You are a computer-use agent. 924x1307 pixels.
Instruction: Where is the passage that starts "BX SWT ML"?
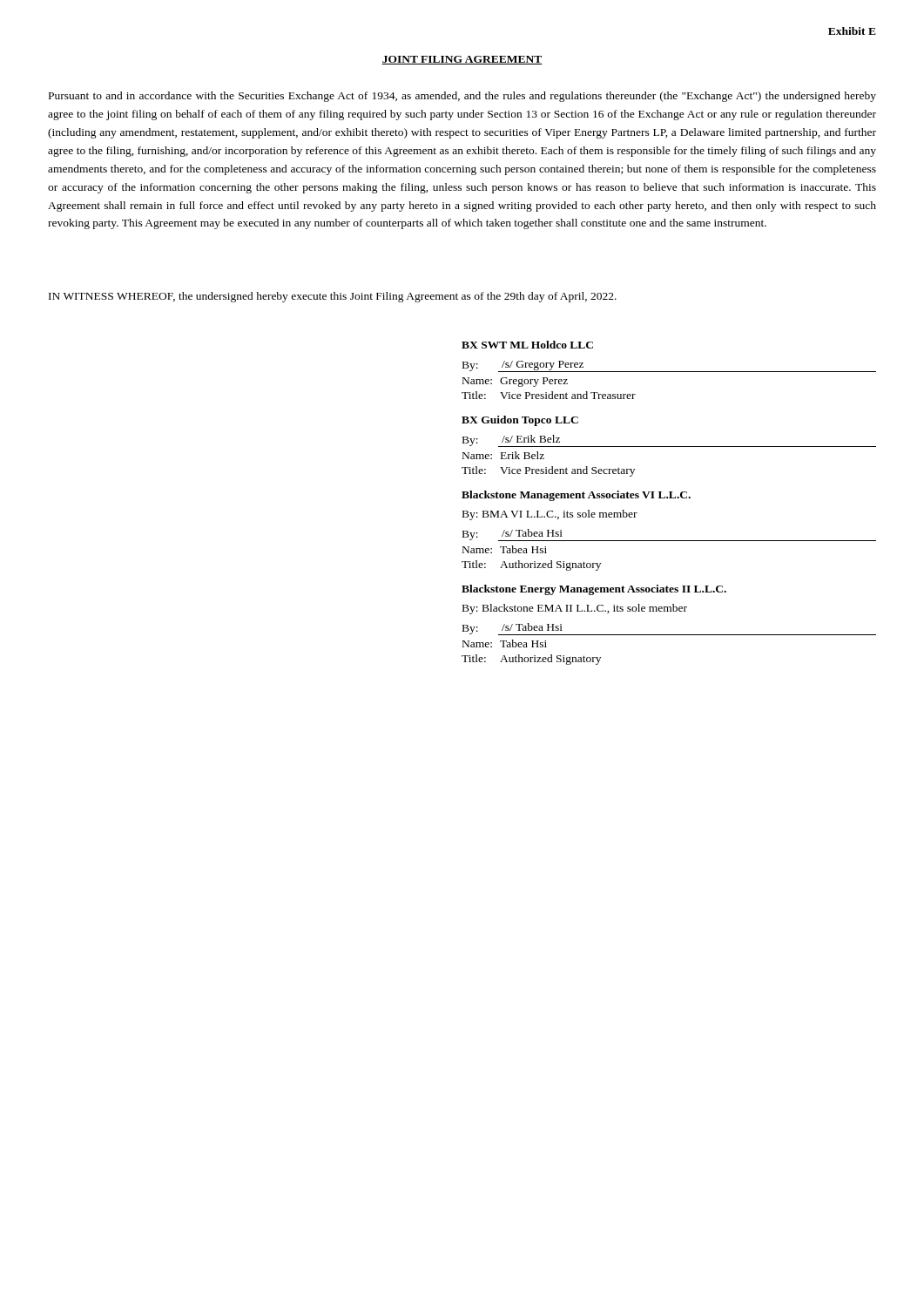[x=669, y=502]
